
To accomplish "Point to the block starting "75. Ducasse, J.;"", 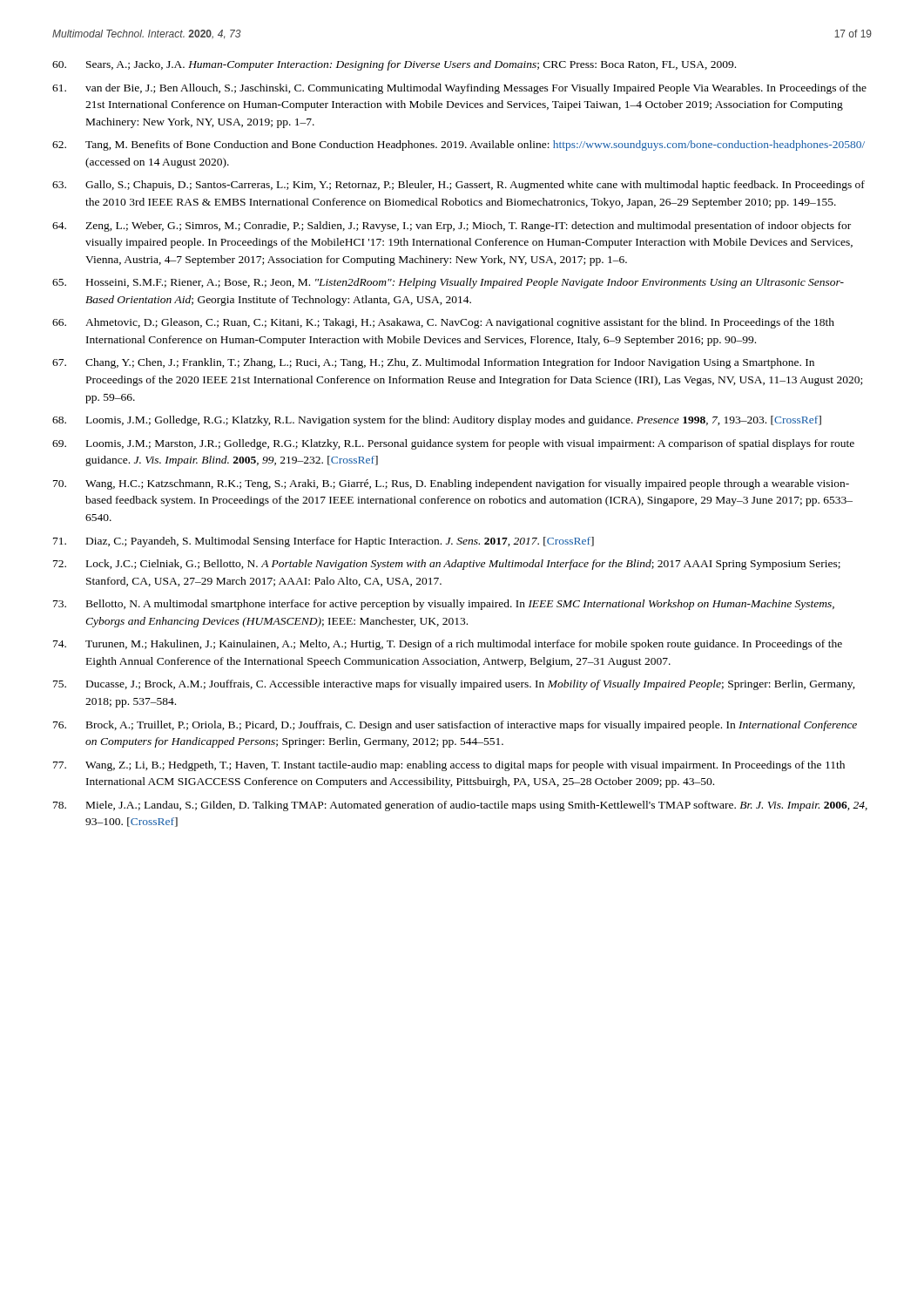I will tap(462, 693).
